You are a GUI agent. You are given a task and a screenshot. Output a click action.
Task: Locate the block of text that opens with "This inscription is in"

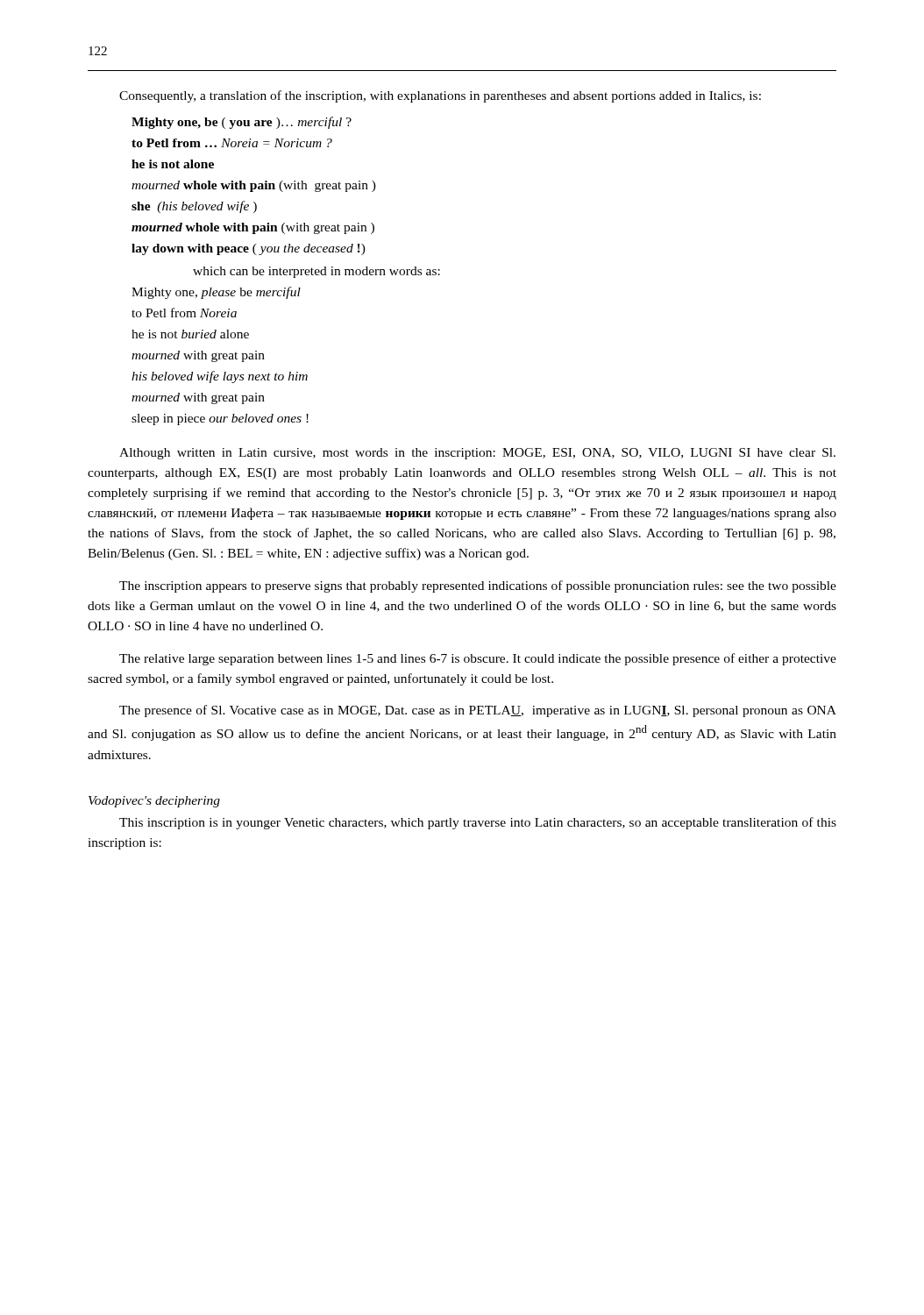pyautogui.click(x=462, y=832)
